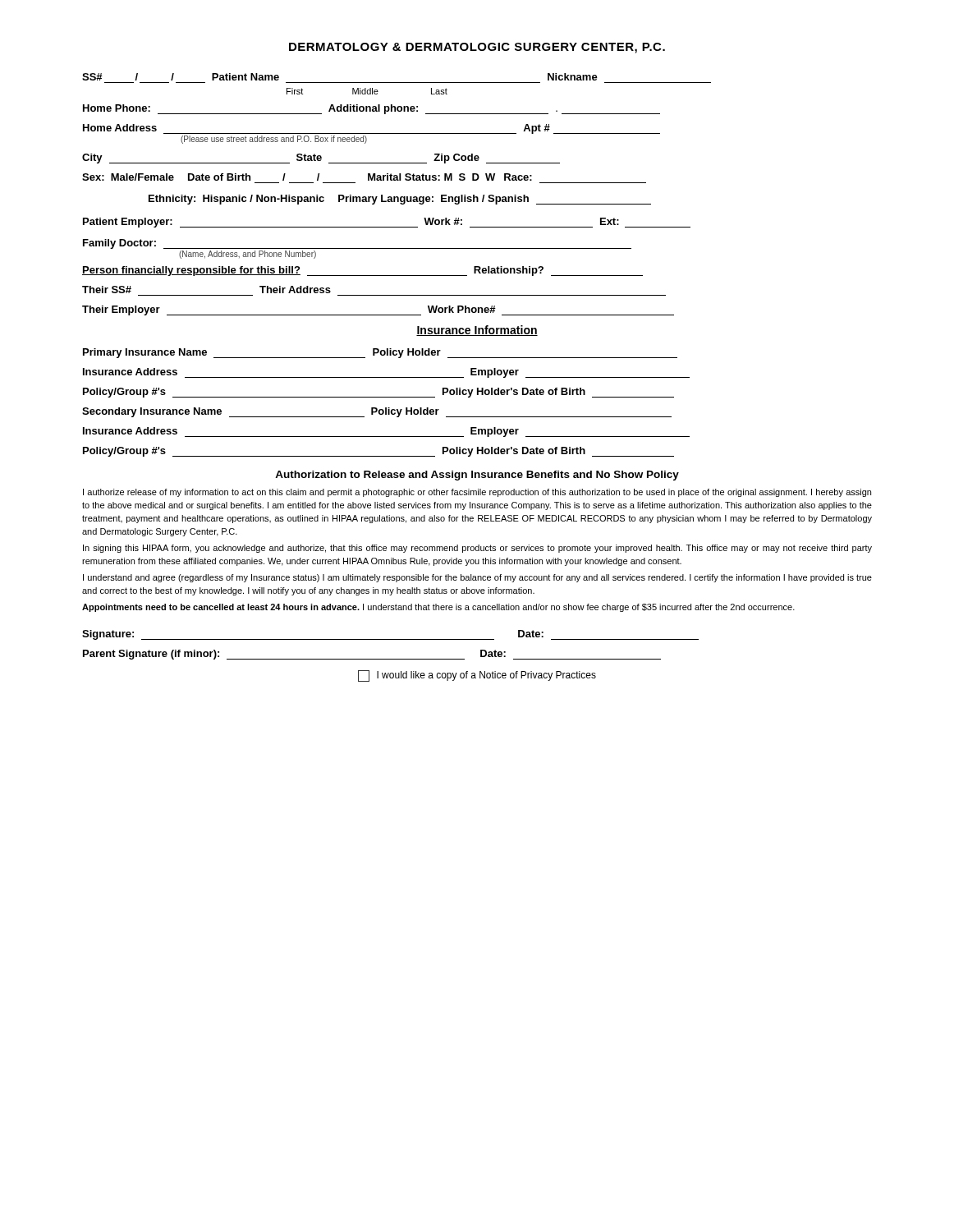Navigate to the block starting "Person financially responsible for this bill?"
The height and width of the screenshot is (1232, 954).
(x=362, y=269)
